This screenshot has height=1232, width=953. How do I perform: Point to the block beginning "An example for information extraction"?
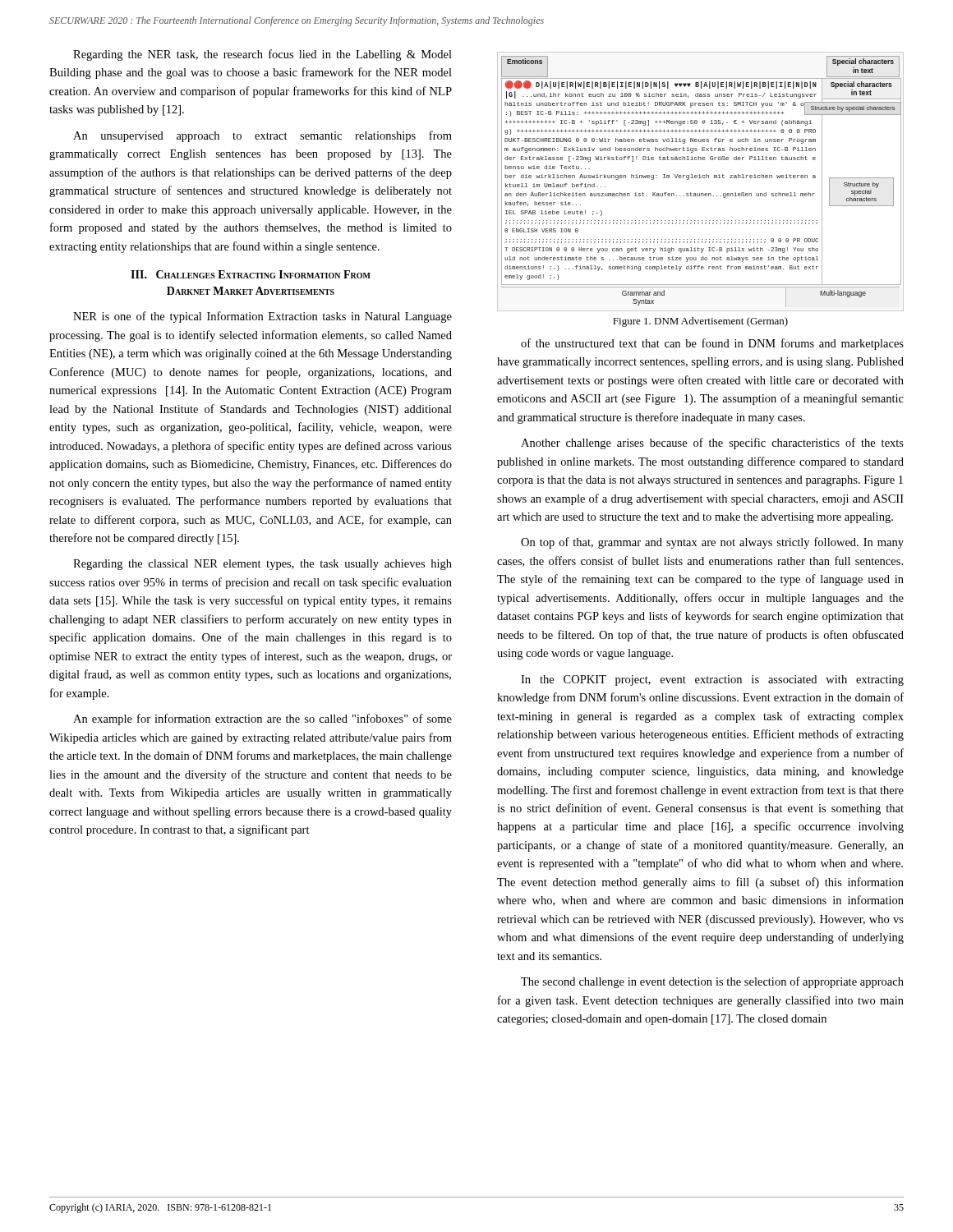pos(251,774)
